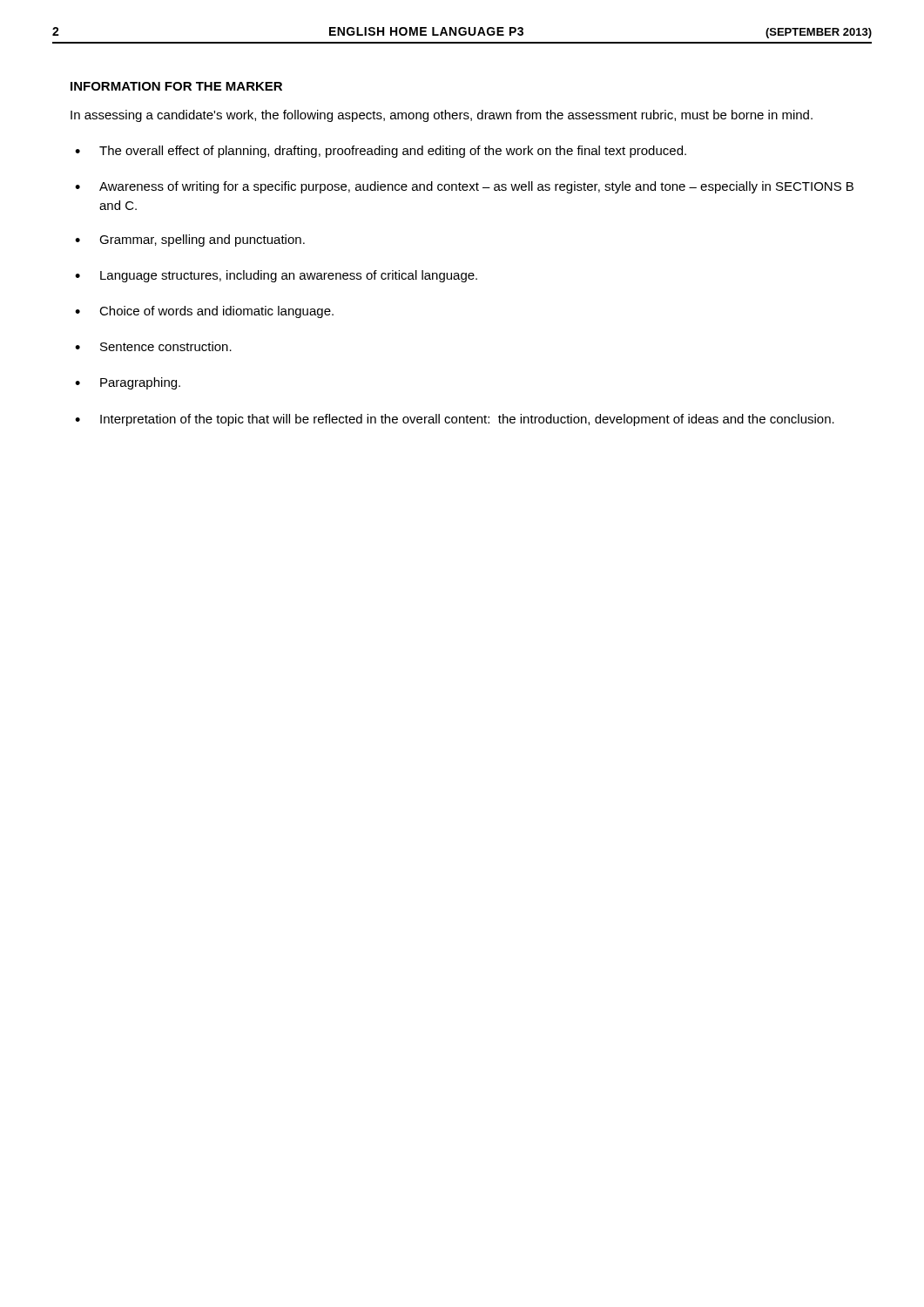Select the text starting "• Grammar, spelling and punctuation."
The width and height of the screenshot is (924, 1307).
coord(190,240)
